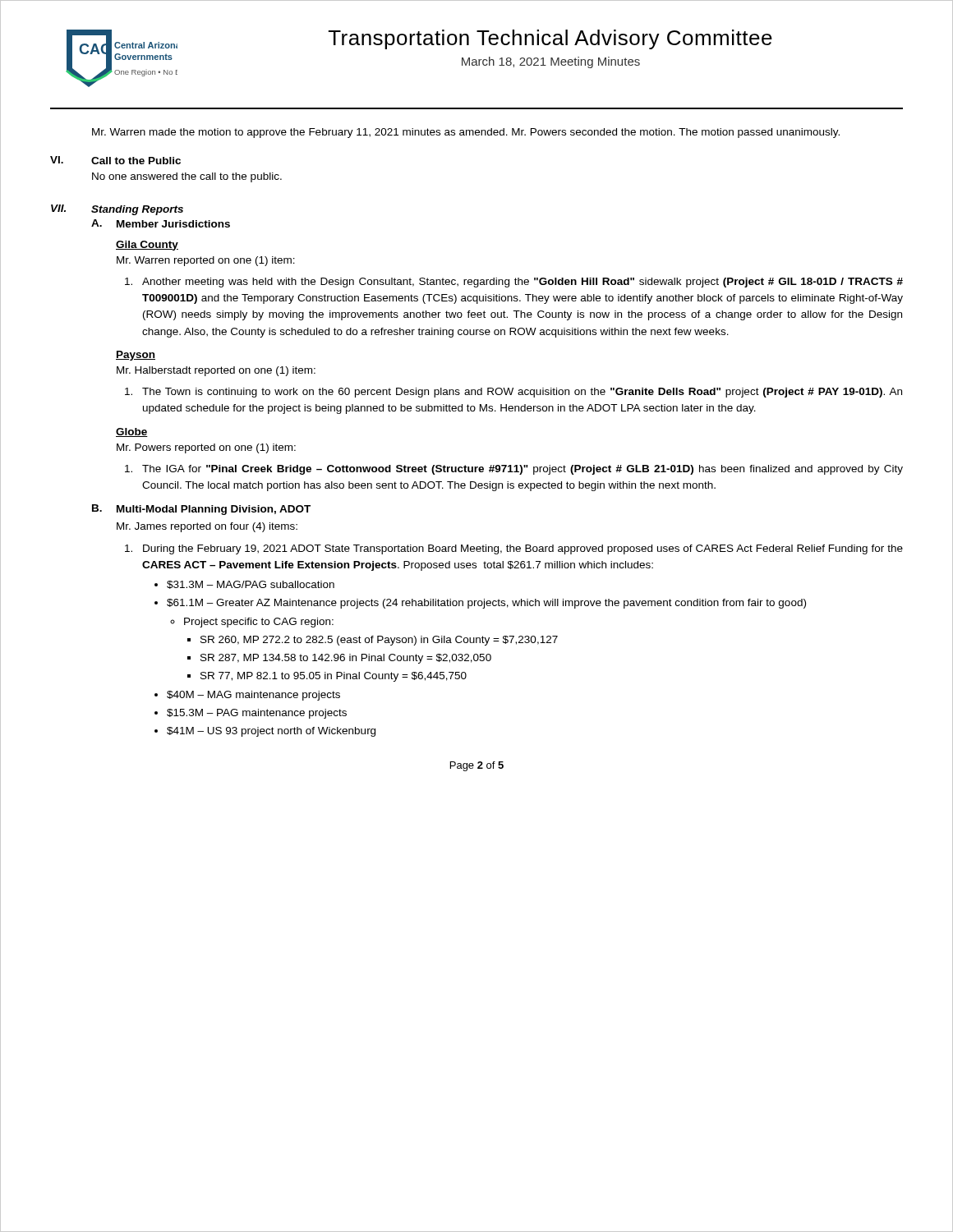Find the section header that says "Call to the"
The image size is (953, 1232).
pos(136,161)
